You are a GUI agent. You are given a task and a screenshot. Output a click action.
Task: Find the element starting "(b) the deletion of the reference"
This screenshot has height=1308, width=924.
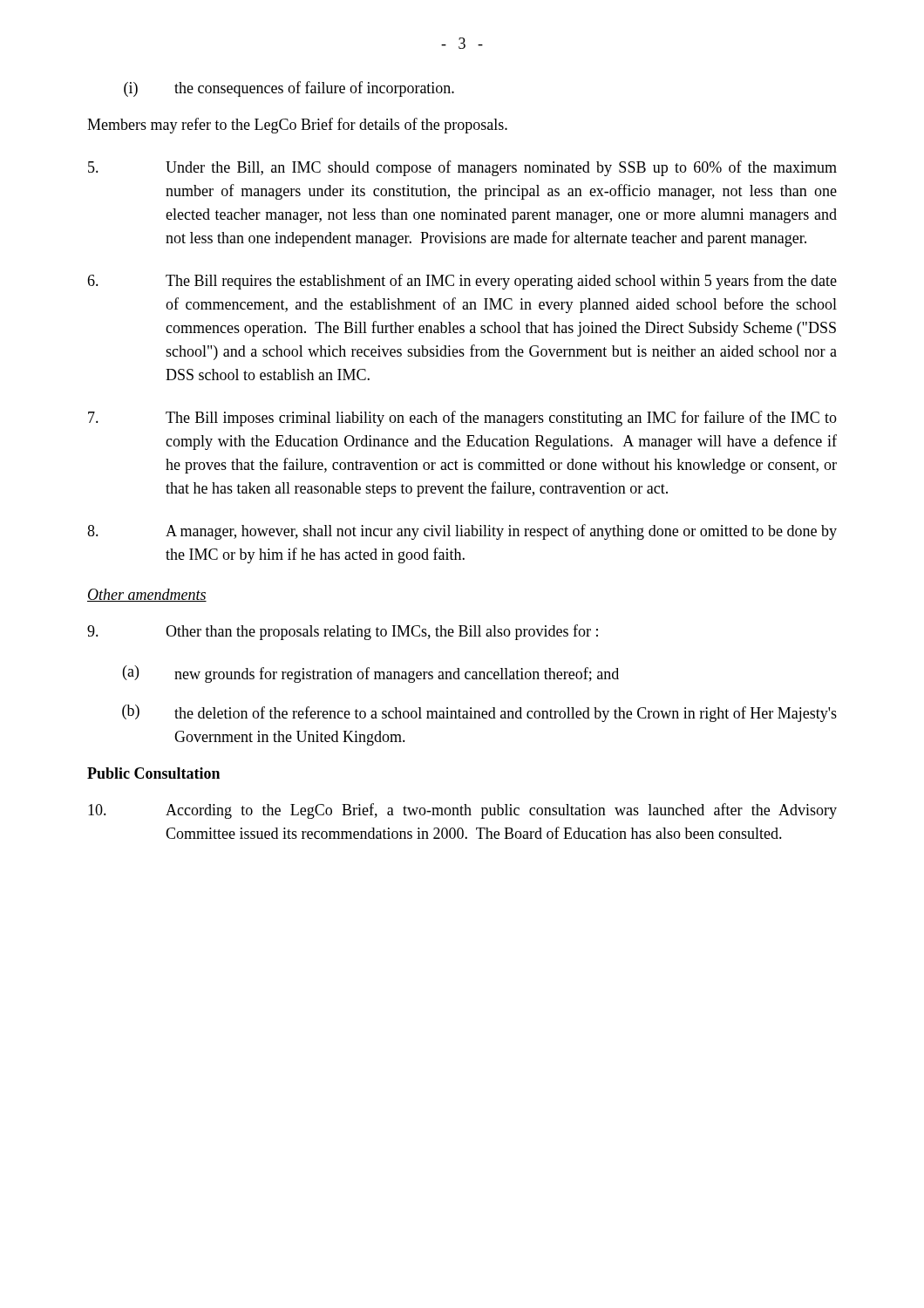pyautogui.click(x=462, y=726)
